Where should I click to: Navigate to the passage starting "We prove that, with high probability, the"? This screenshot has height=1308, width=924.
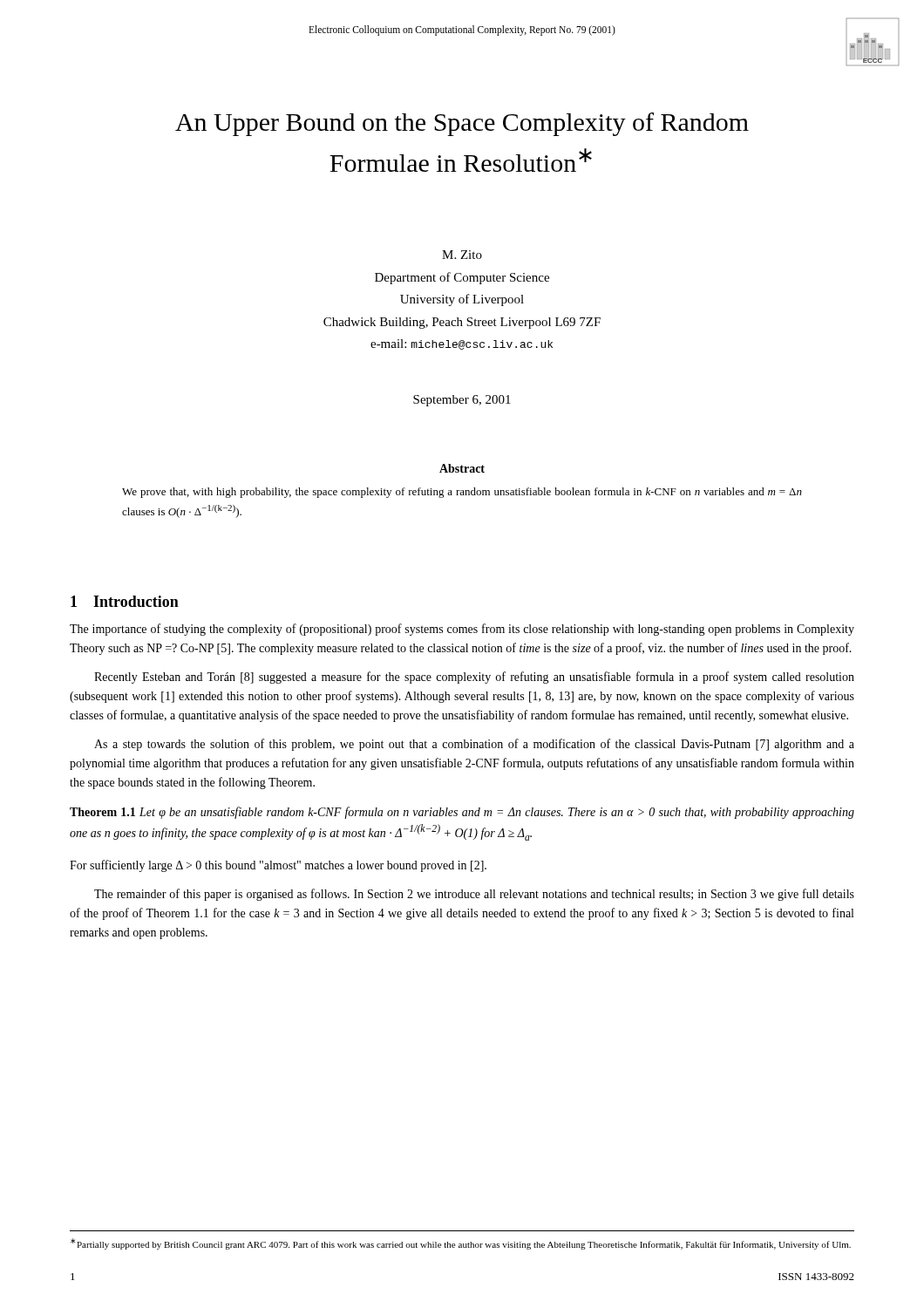pos(462,501)
